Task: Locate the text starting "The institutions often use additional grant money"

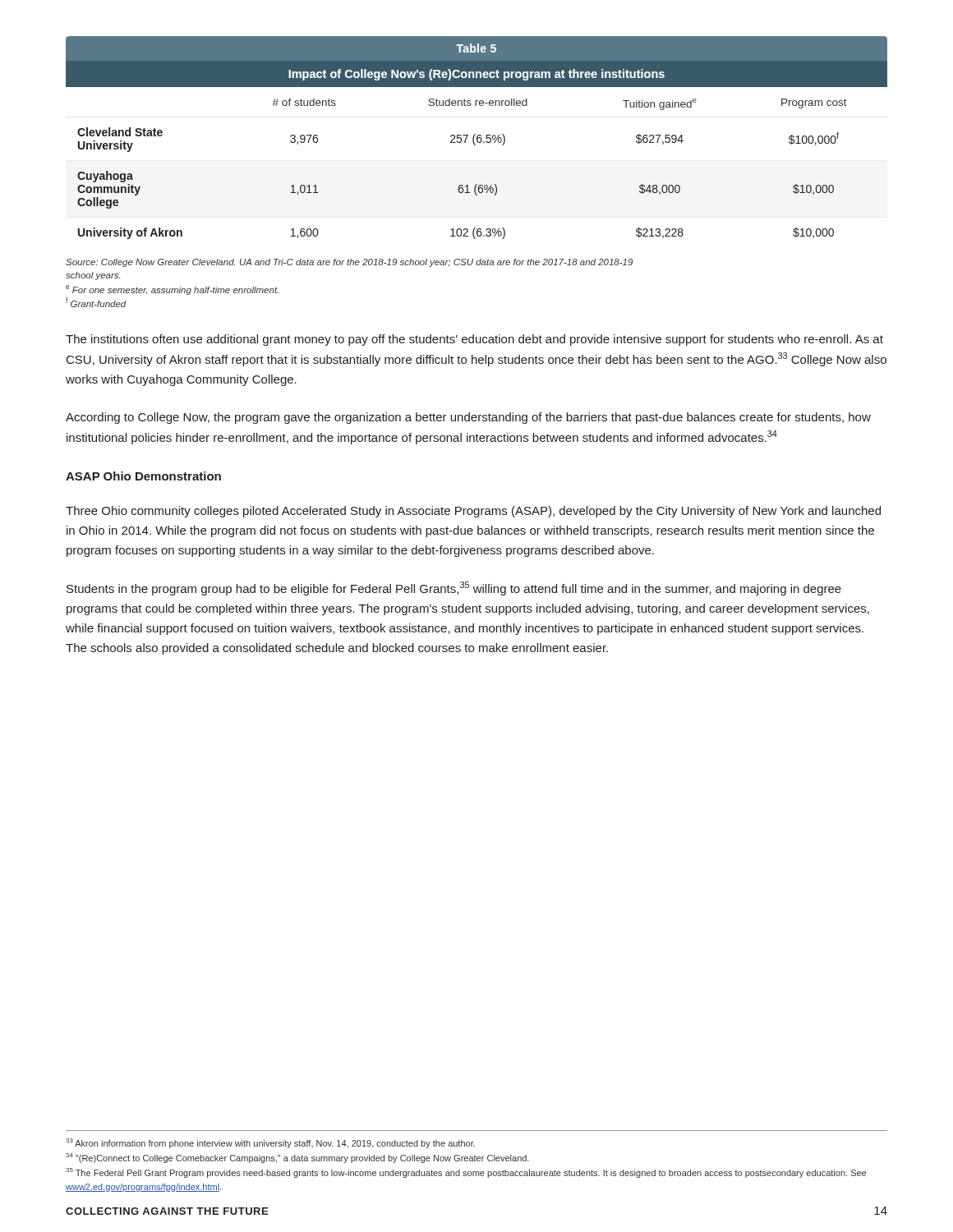Action: (x=476, y=359)
